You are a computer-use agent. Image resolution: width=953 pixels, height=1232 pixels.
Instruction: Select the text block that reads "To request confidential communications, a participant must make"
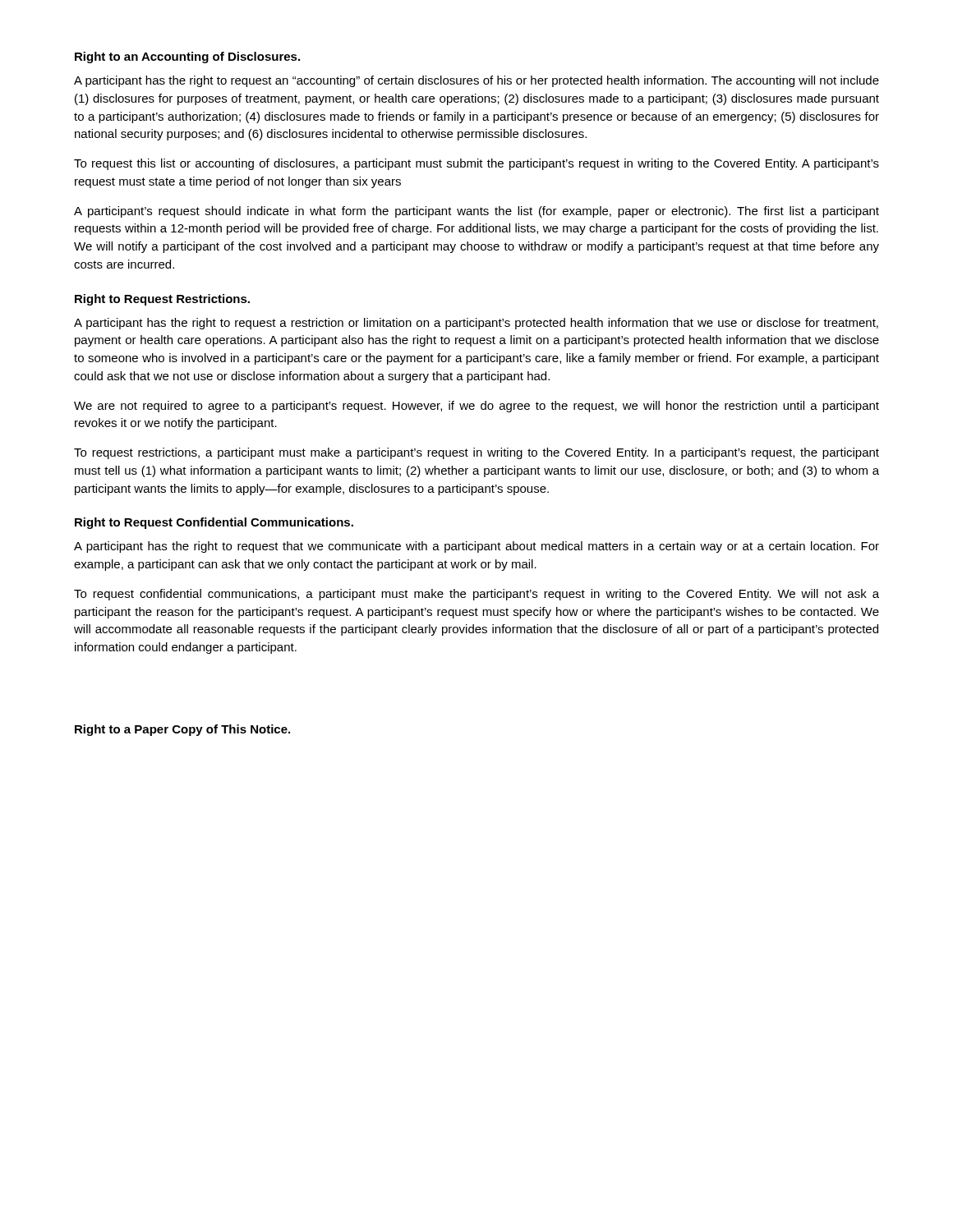476,620
